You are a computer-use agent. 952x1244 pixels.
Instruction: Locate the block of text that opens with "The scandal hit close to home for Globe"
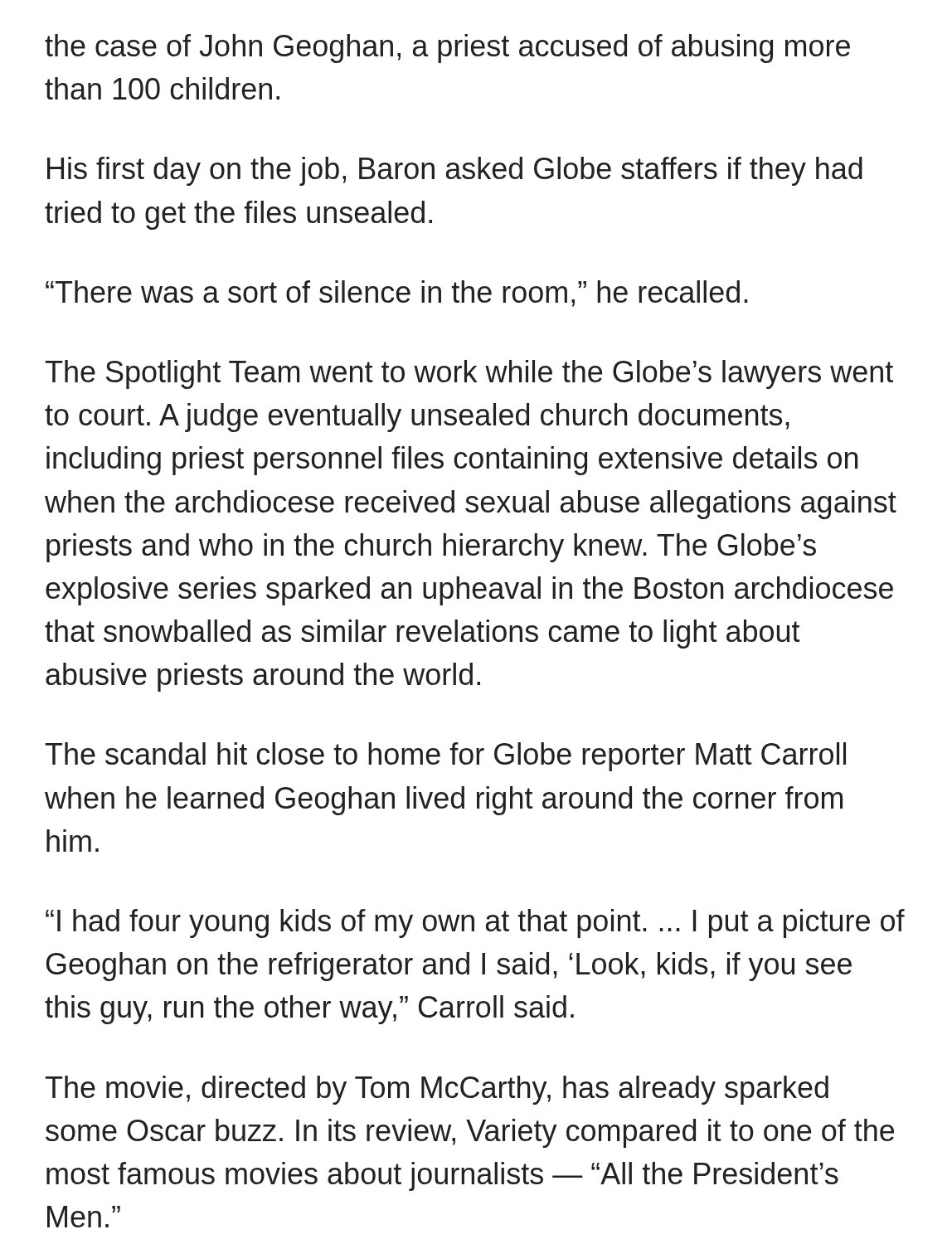click(x=446, y=798)
